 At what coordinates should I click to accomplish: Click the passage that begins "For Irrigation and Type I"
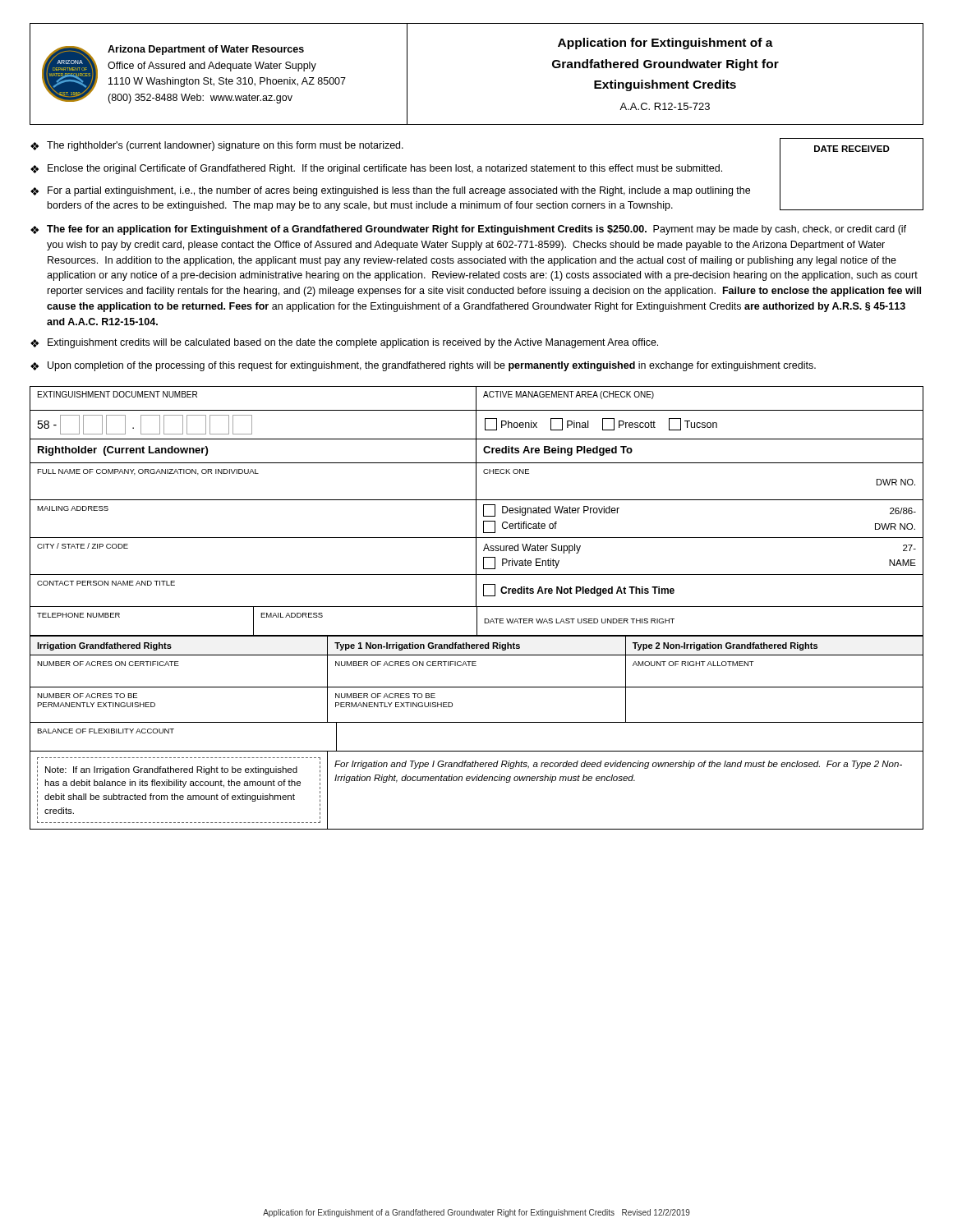pyautogui.click(x=618, y=771)
